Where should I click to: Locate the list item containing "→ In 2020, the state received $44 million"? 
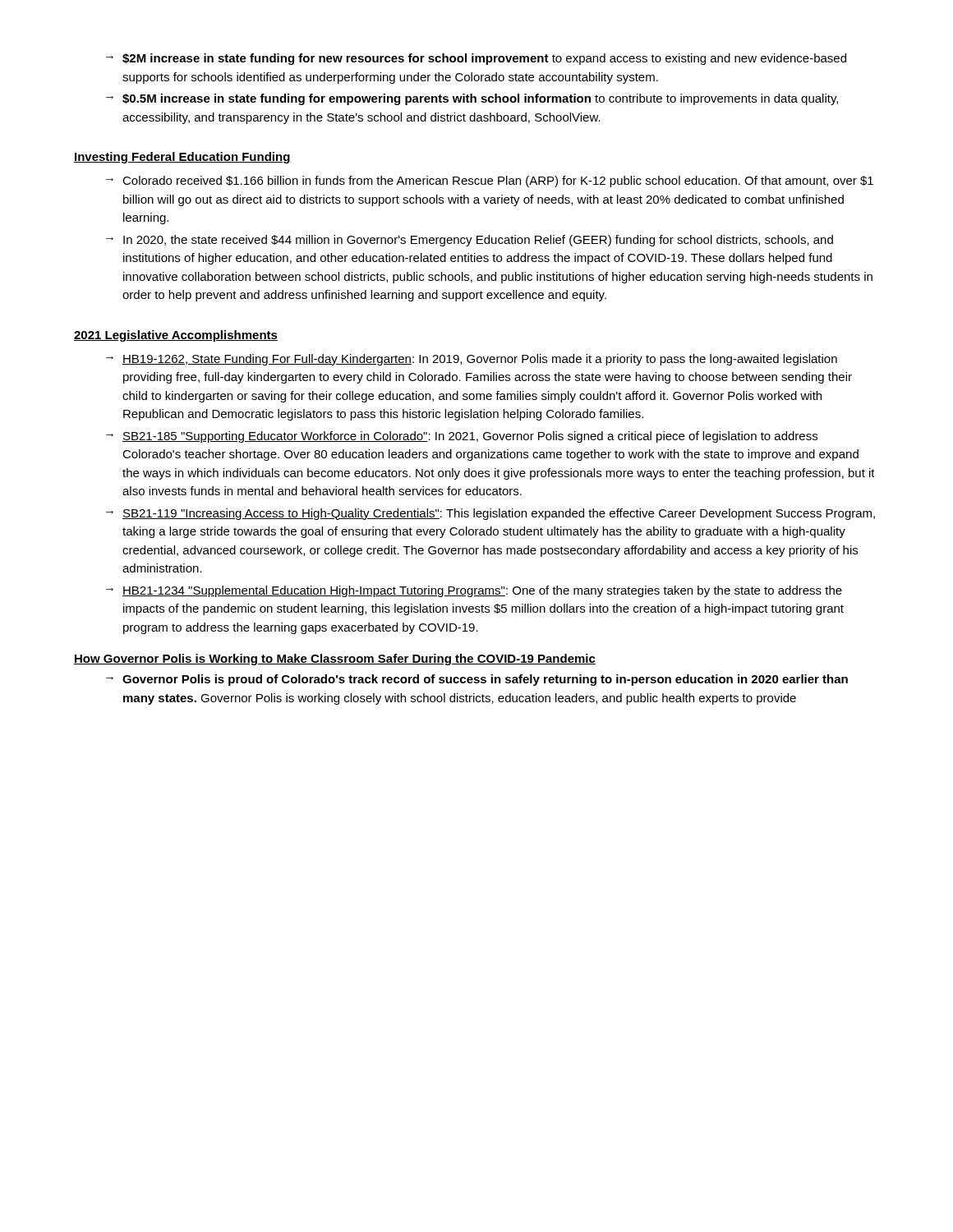pyautogui.click(x=491, y=267)
